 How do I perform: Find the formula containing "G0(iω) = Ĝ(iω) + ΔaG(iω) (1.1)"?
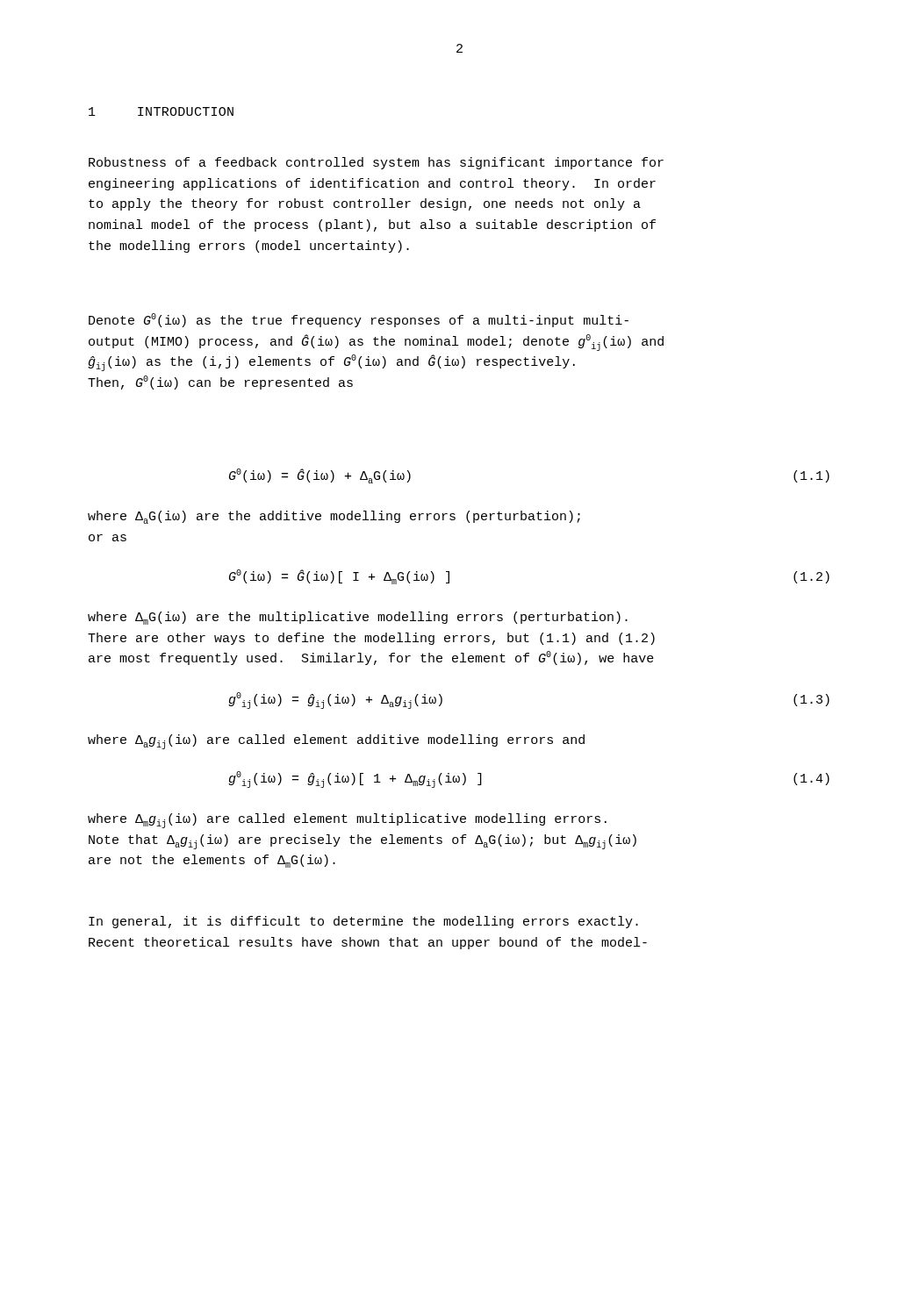[x=321, y=476]
